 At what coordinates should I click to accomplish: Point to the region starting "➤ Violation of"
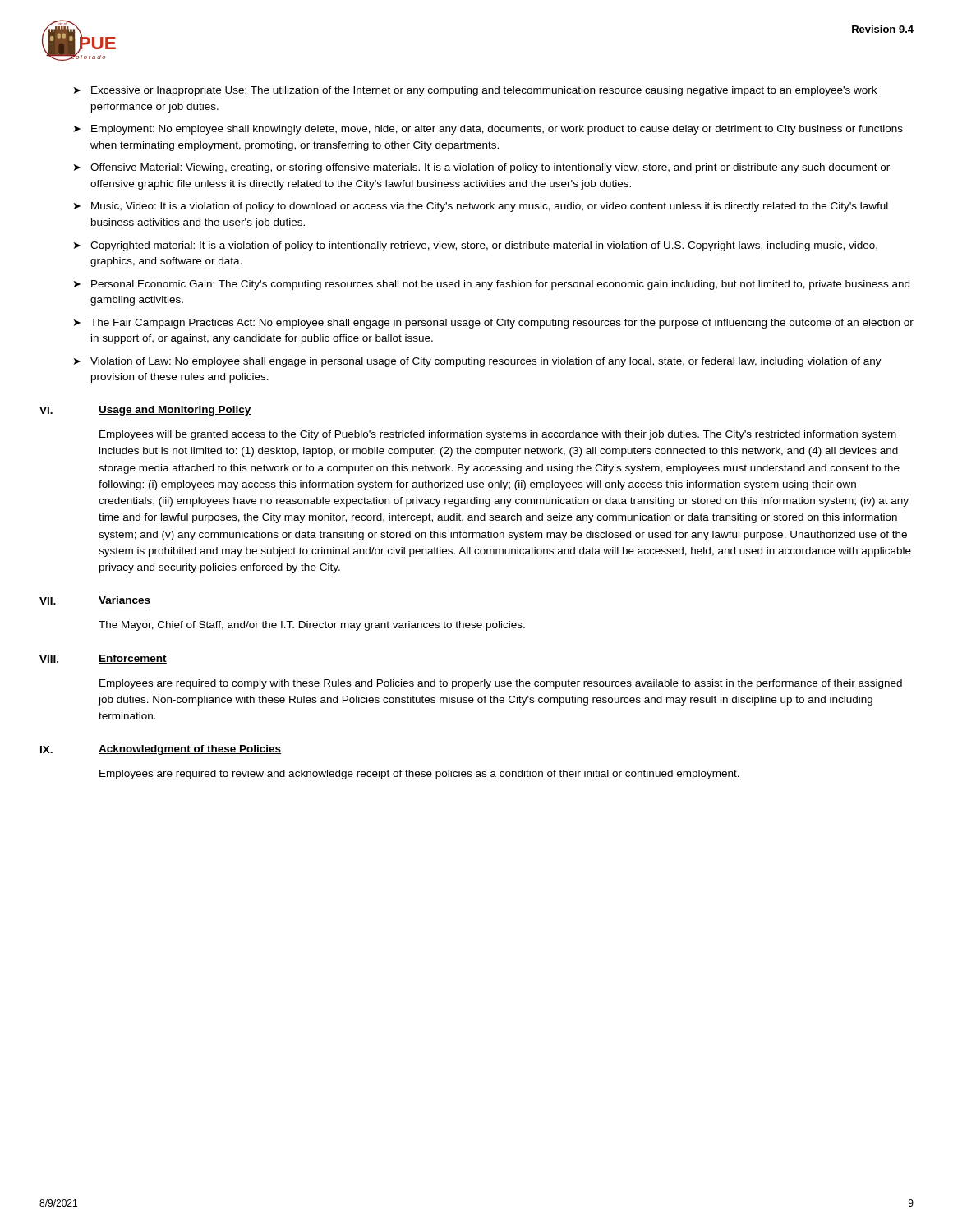coord(493,369)
